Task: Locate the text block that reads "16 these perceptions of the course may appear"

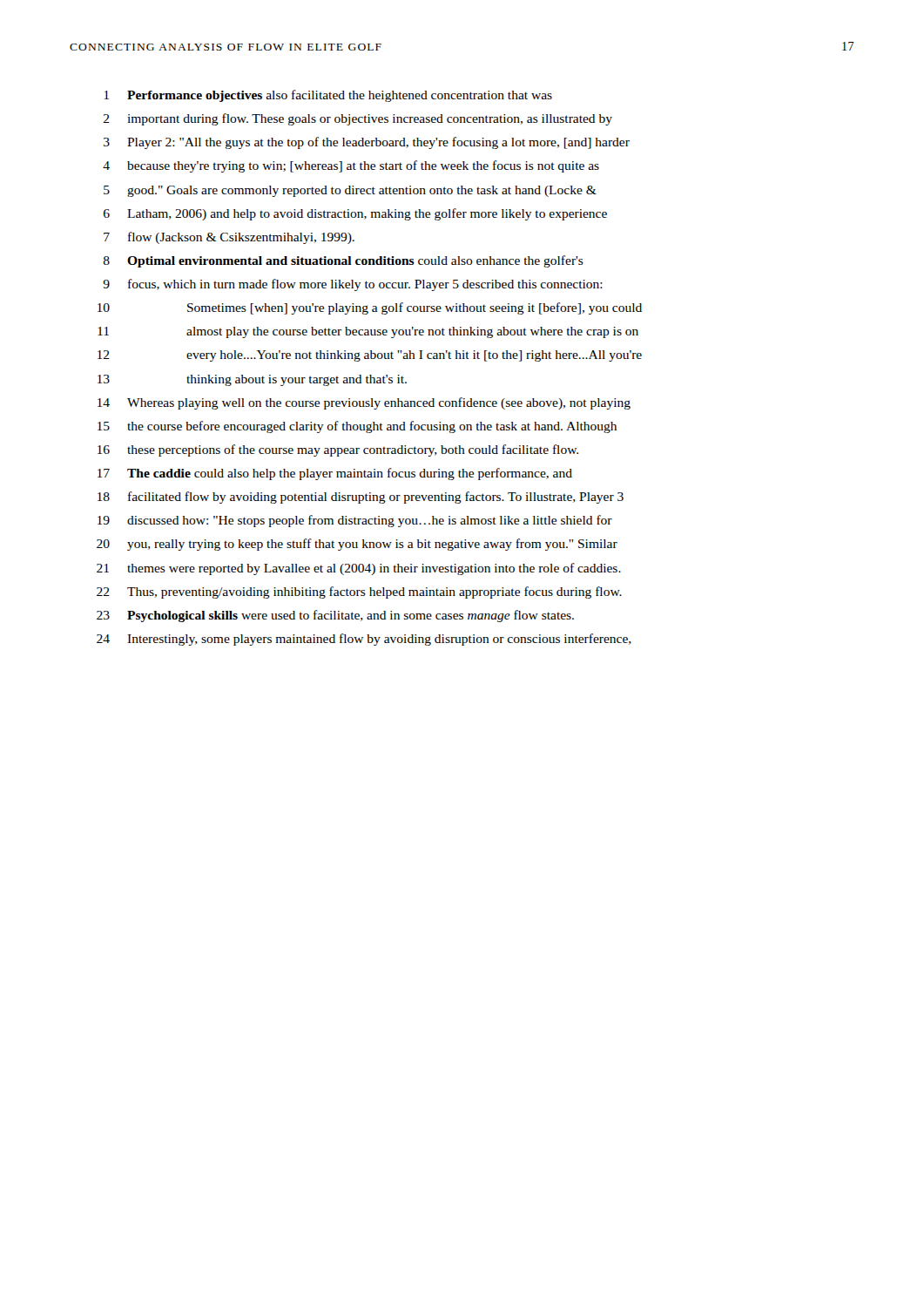Action: point(462,449)
